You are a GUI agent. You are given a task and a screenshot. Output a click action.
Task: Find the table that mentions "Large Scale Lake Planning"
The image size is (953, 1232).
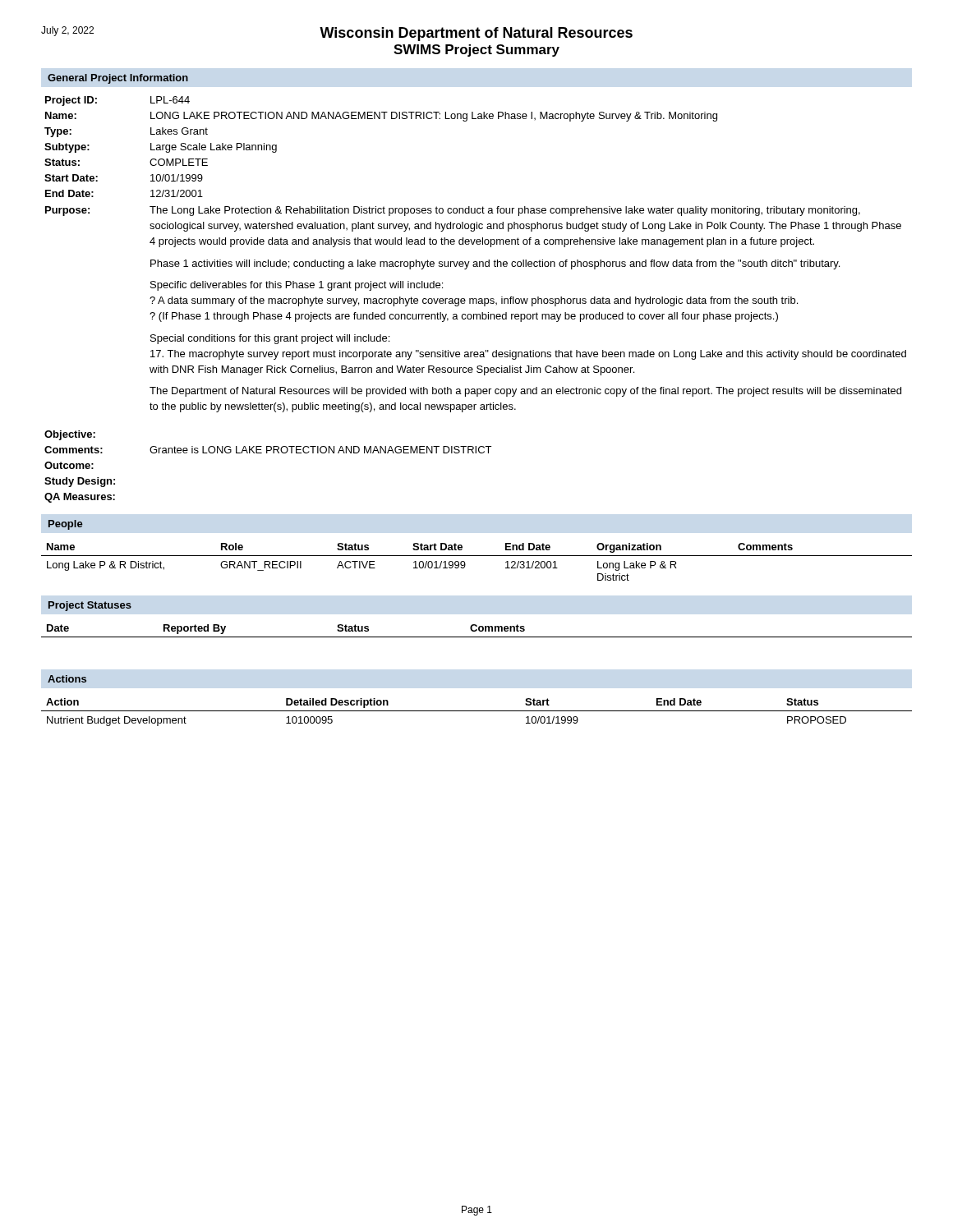(476, 258)
